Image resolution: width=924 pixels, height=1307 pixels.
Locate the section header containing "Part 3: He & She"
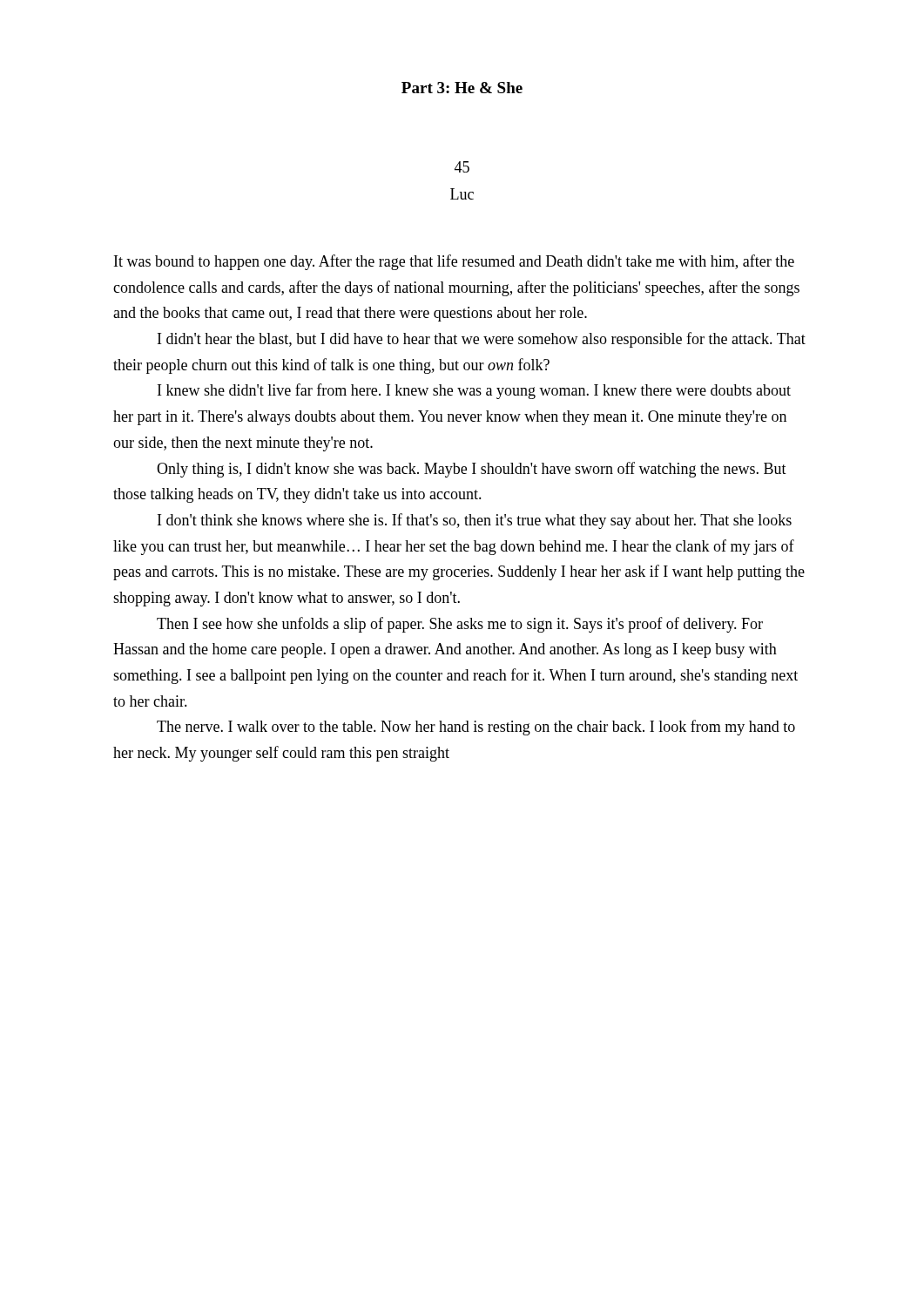[462, 88]
